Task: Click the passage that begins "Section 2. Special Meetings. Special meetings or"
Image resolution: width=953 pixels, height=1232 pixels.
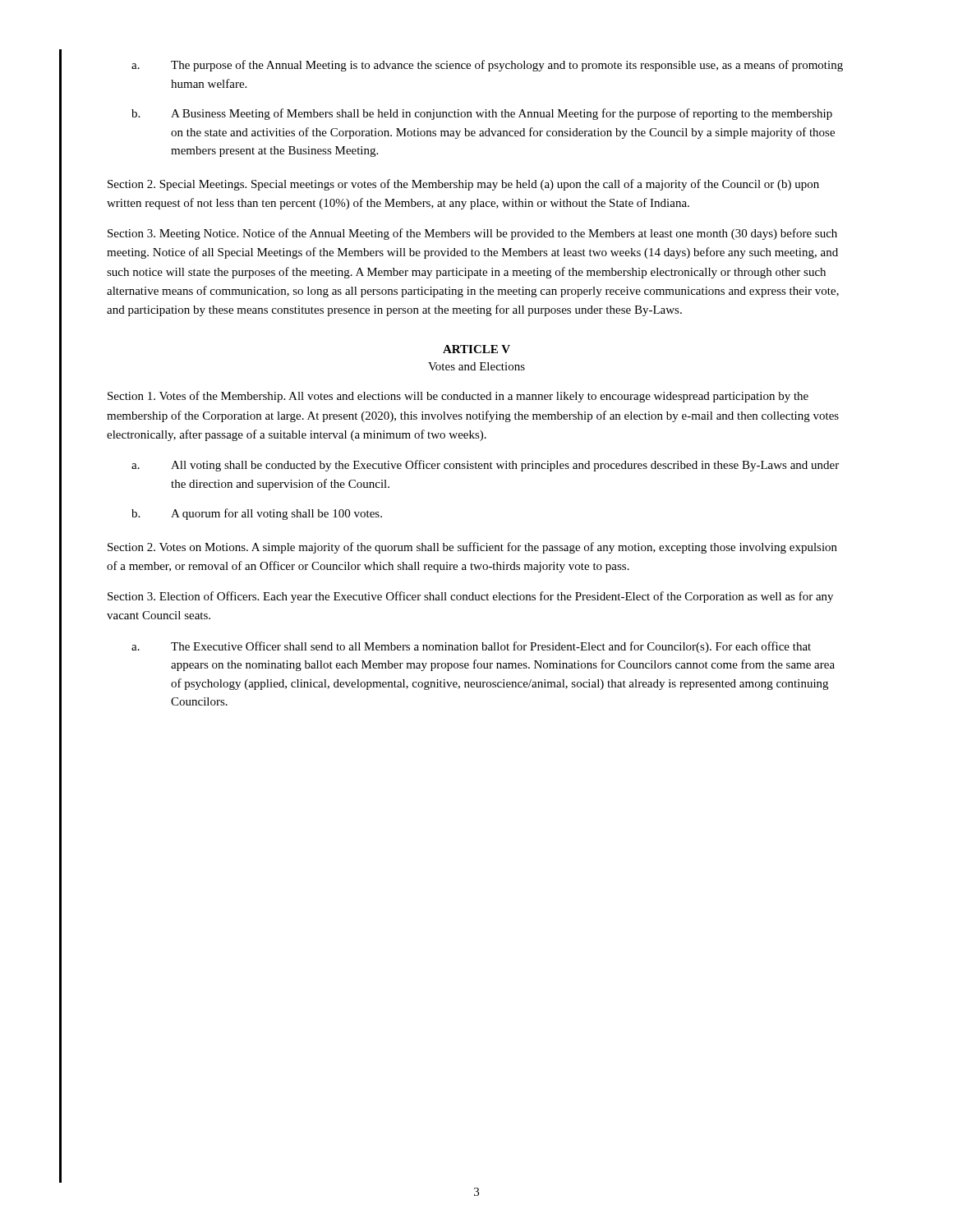Action: tap(463, 193)
